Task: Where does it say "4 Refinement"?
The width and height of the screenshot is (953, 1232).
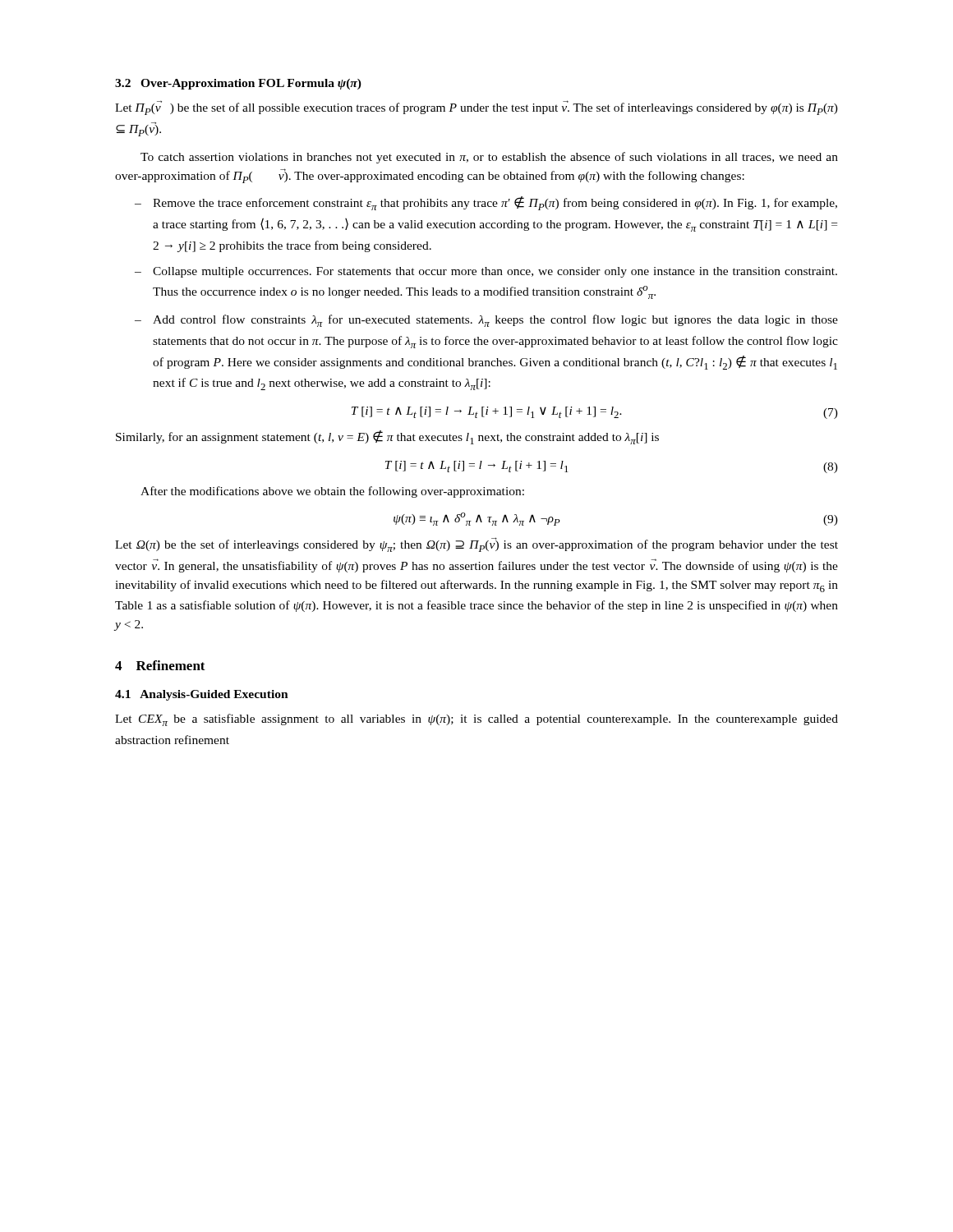Action: 160,666
